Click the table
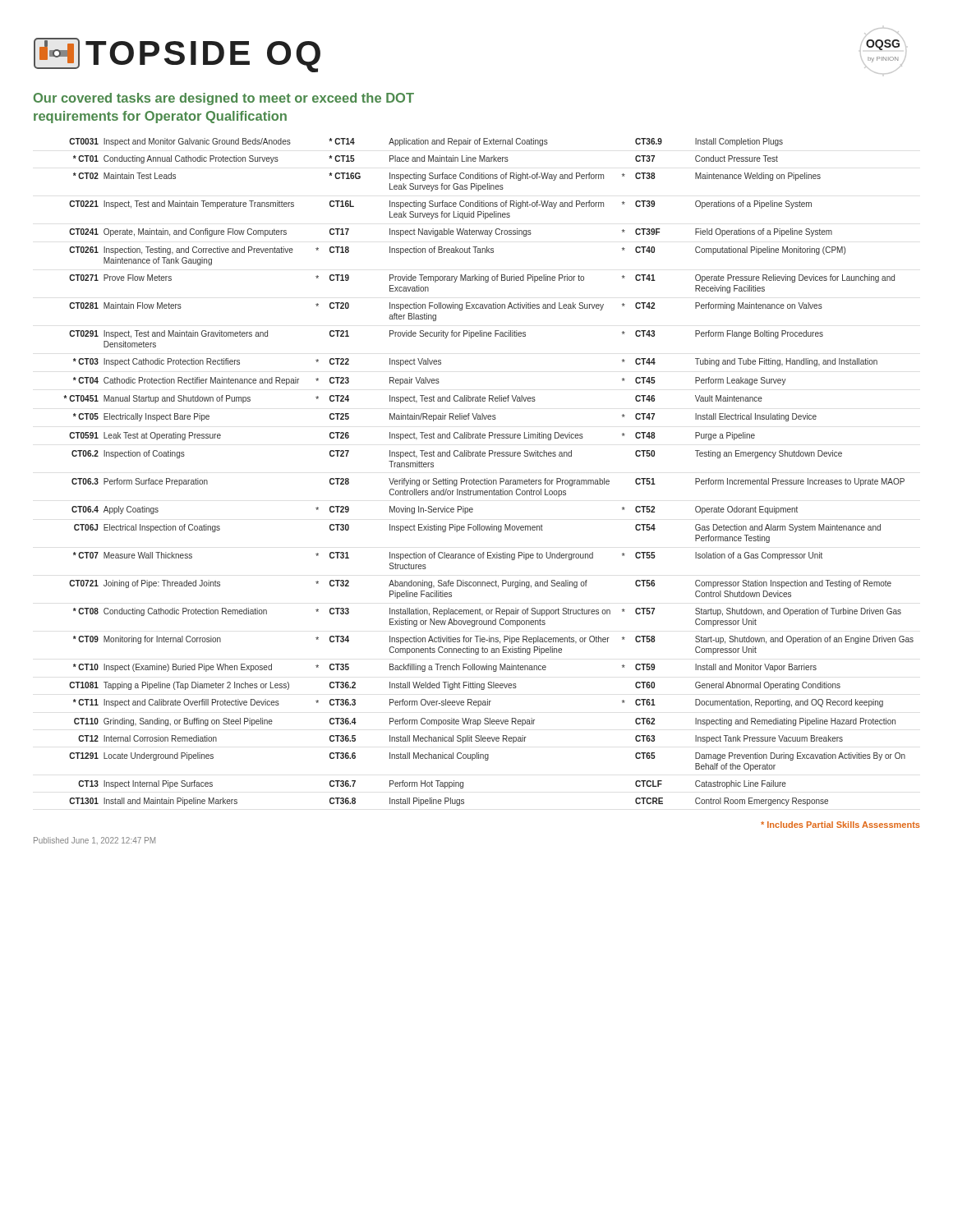 coord(476,472)
